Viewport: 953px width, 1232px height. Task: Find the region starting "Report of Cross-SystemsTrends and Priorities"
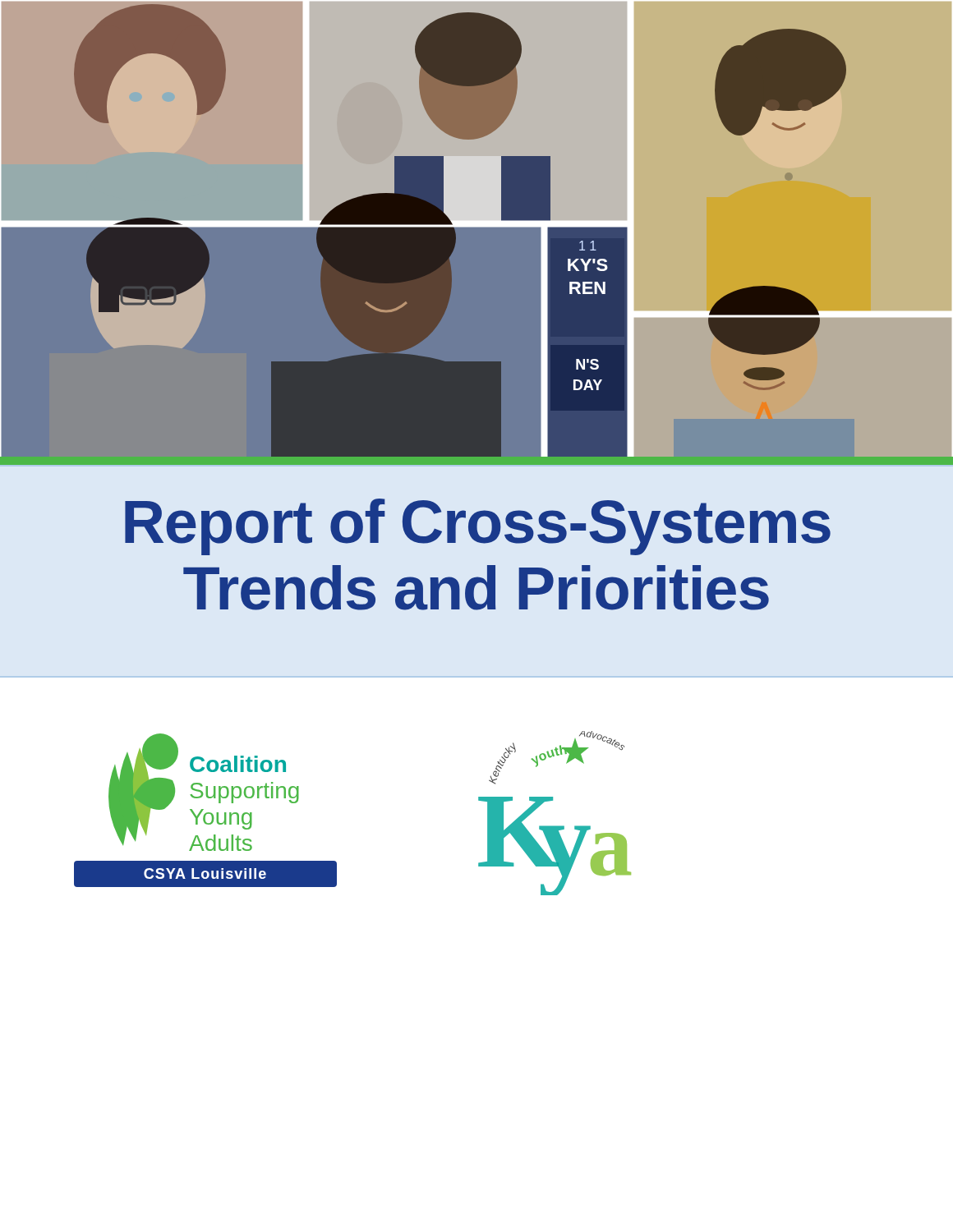coord(476,555)
